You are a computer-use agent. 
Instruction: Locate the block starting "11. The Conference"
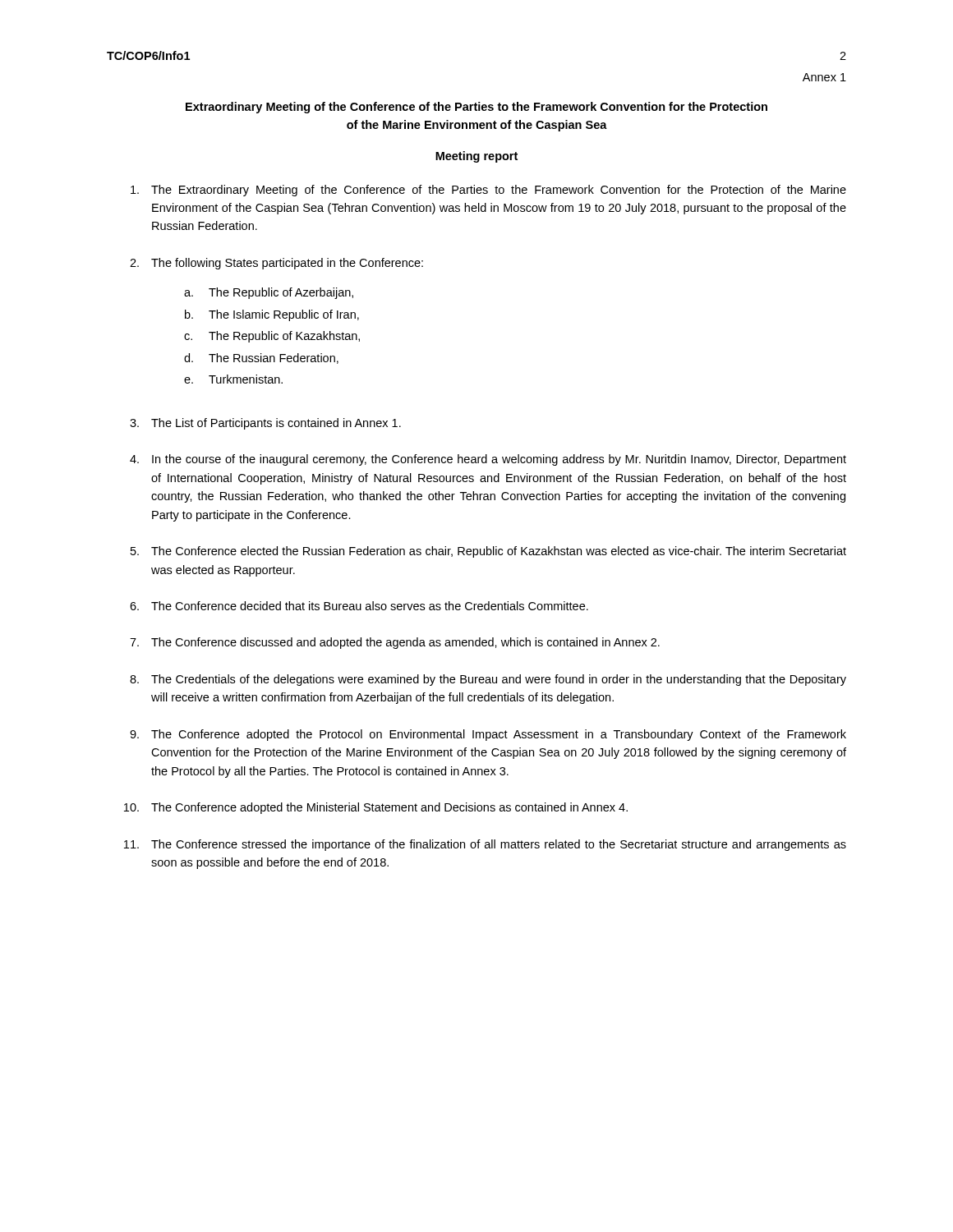coord(476,854)
